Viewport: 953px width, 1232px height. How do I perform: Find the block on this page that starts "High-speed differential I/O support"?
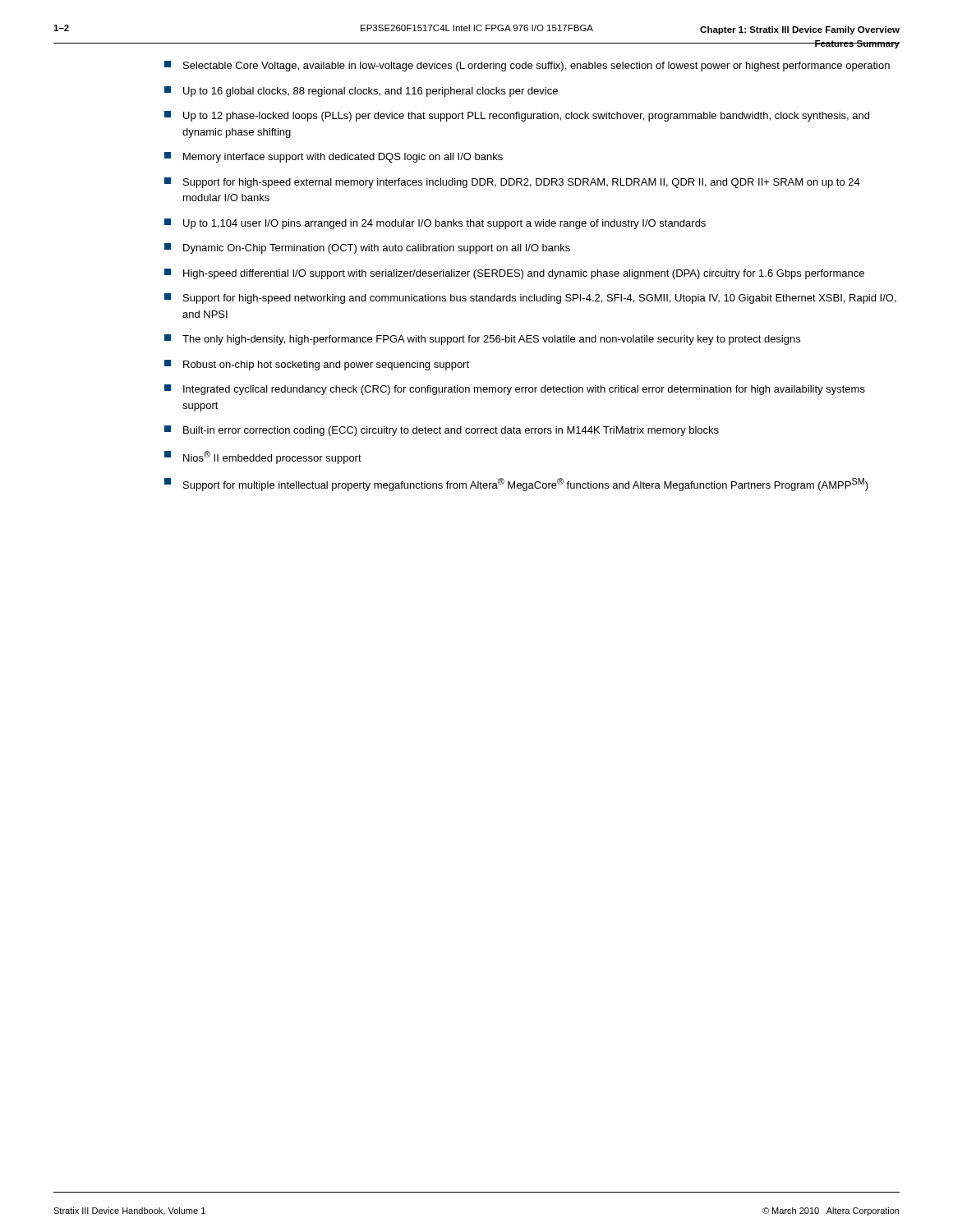coord(532,273)
